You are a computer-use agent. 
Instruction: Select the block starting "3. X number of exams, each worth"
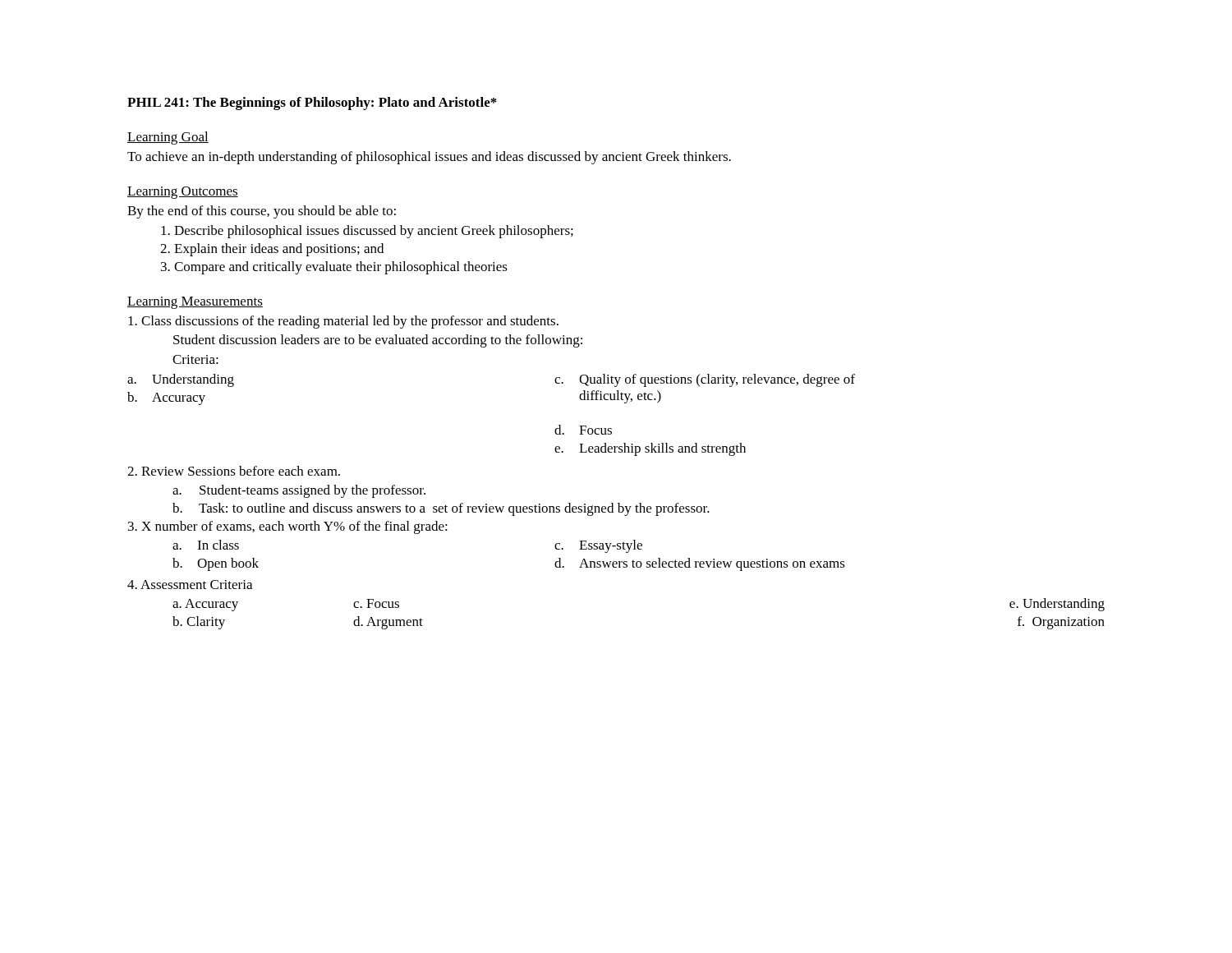coord(288,526)
